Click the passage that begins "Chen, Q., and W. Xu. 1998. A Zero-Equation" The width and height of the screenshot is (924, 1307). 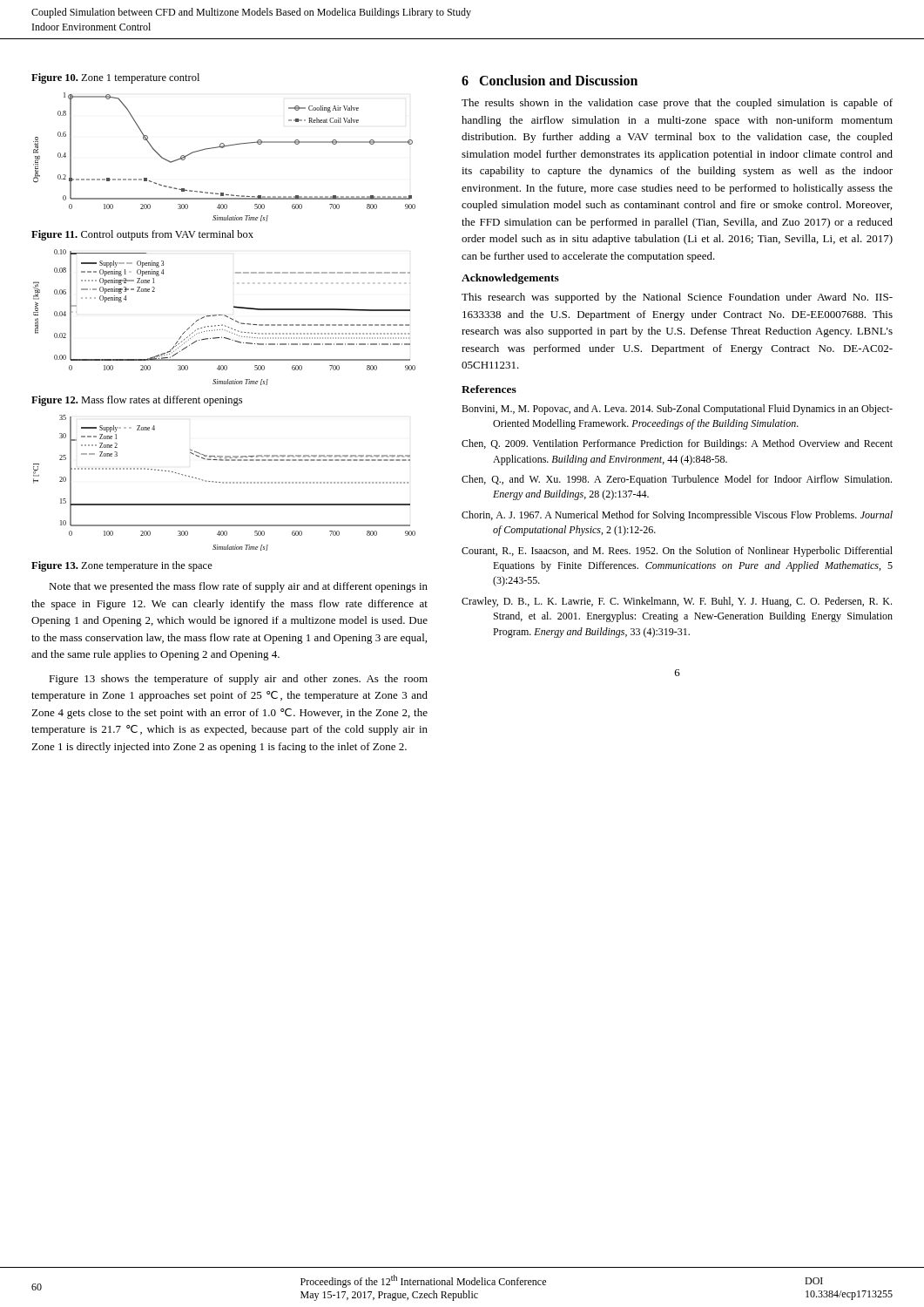677,487
